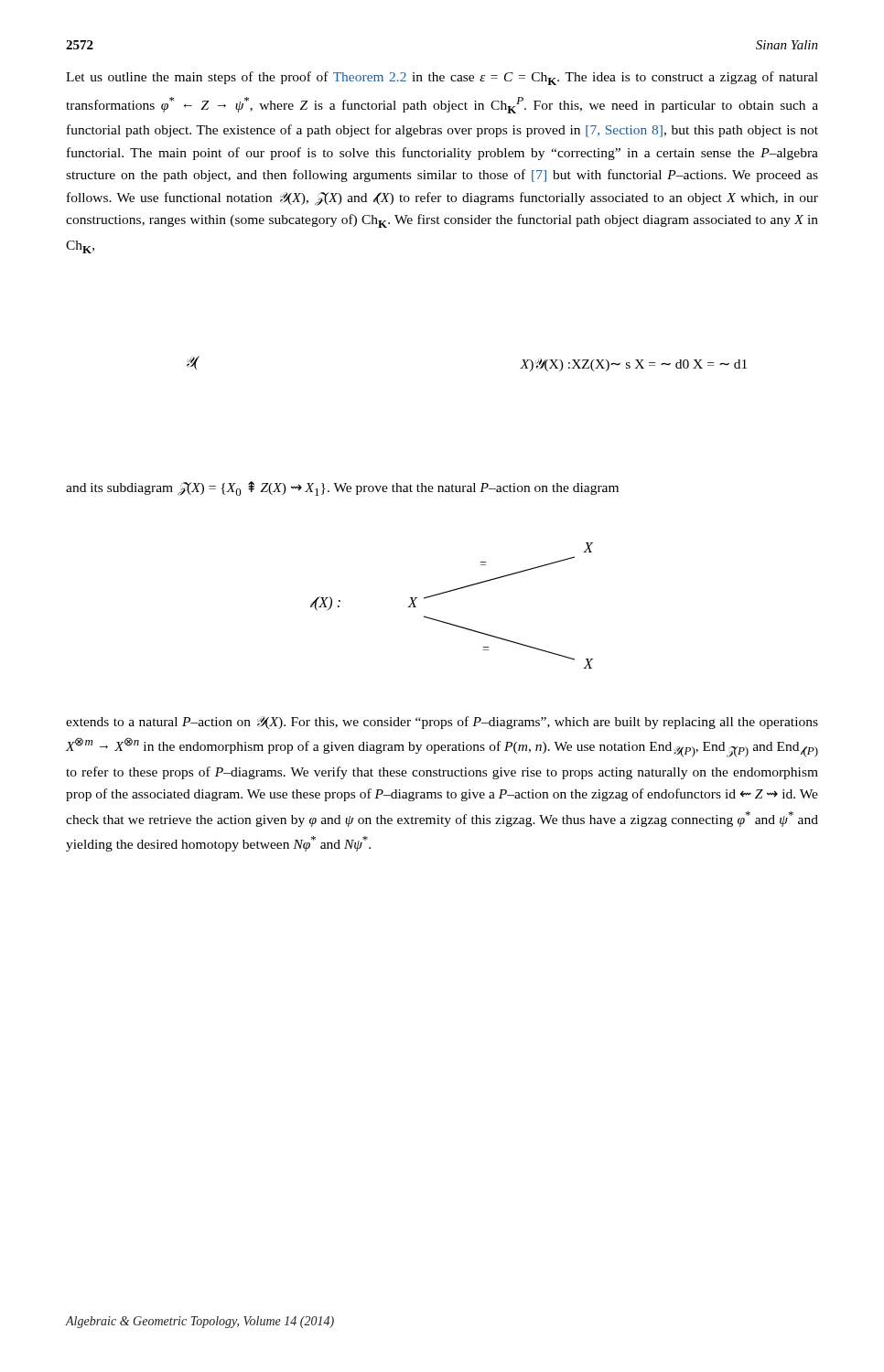This screenshot has width=884, height=1372.
Task: Locate the text block containing "and its subdiagram 𝒵(X)"
Action: (x=342, y=489)
